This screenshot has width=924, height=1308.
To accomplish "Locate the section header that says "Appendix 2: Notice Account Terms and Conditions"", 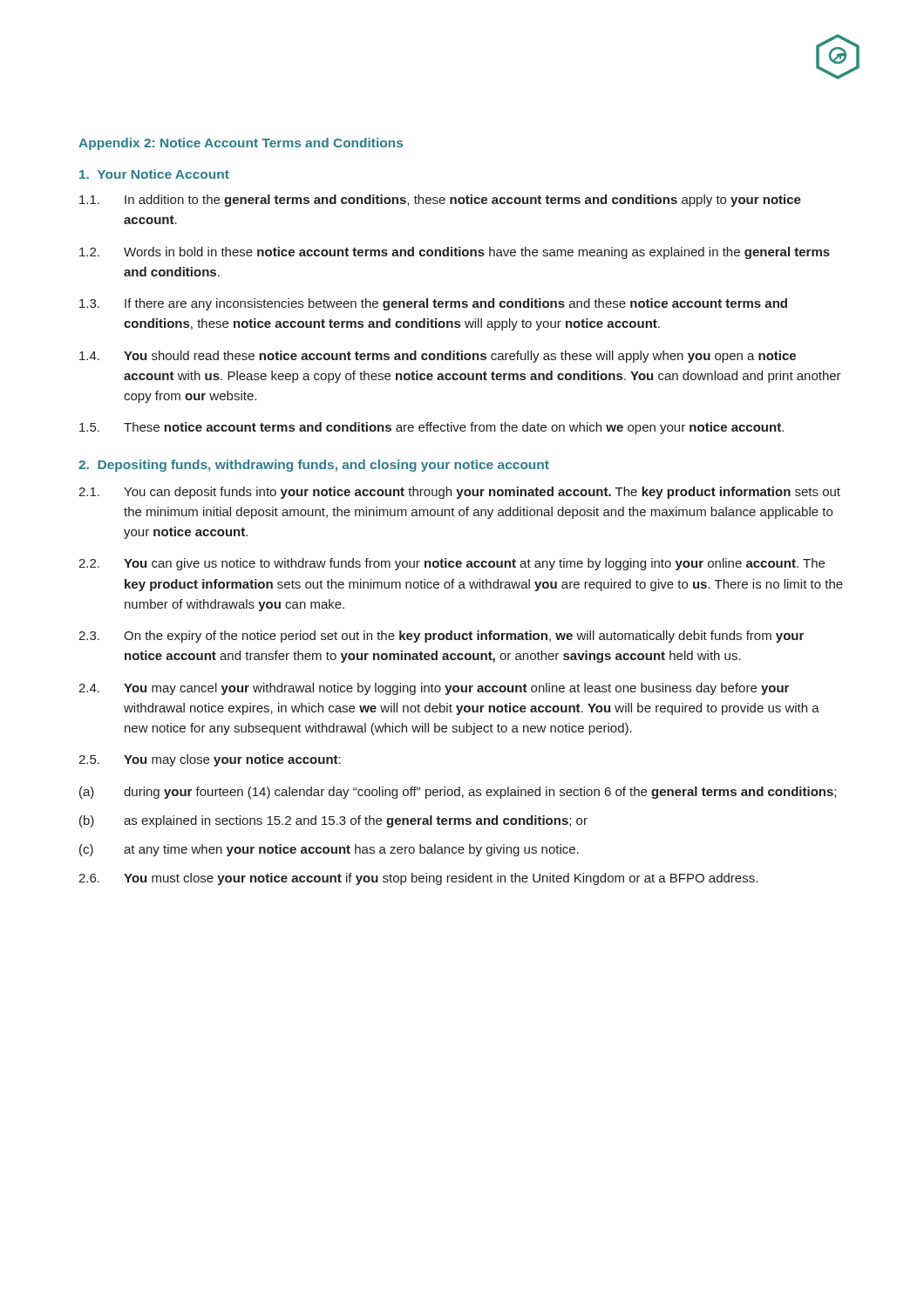I will 241,143.
